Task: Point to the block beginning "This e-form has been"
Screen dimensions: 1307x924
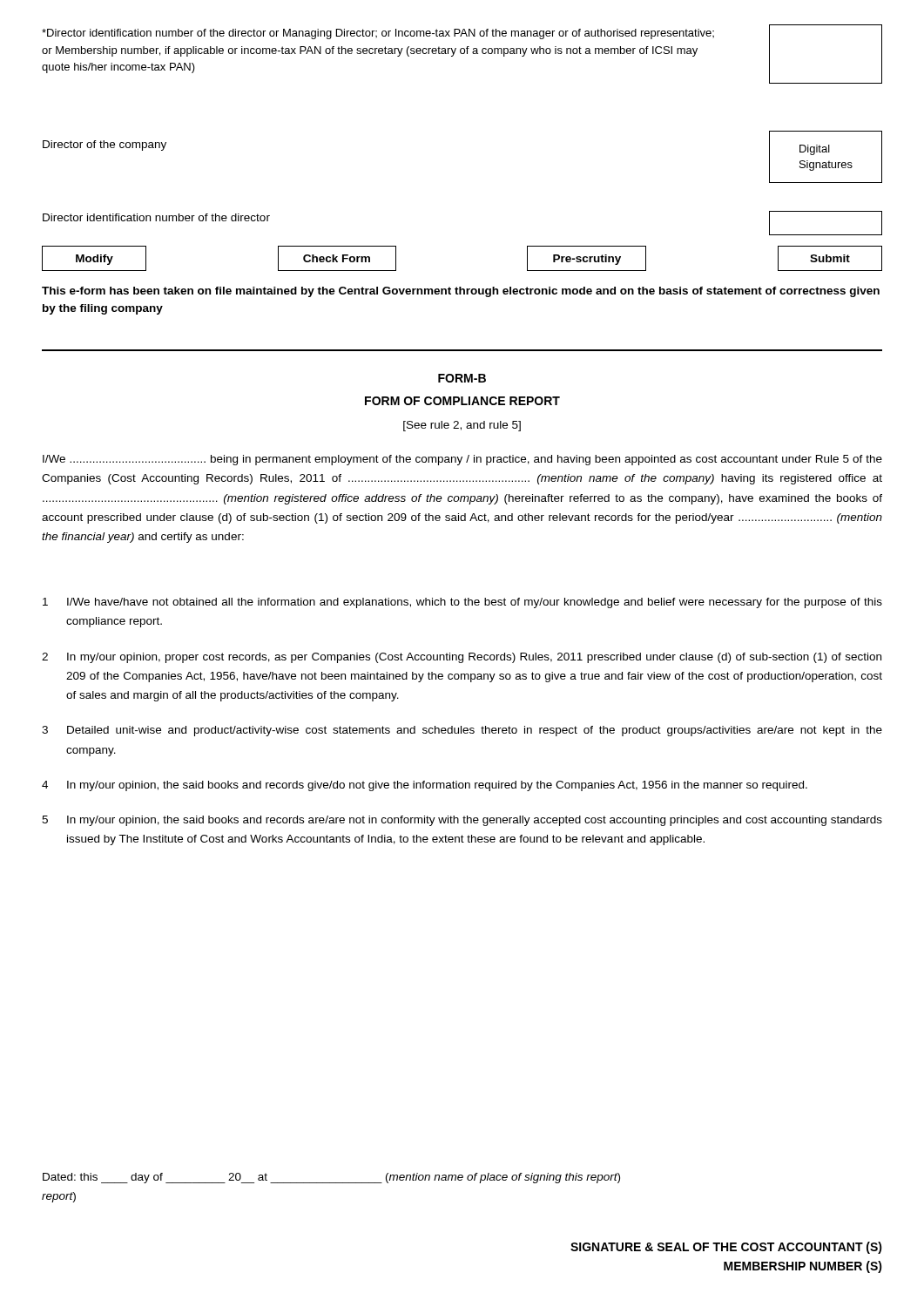Action: (461, 299)
